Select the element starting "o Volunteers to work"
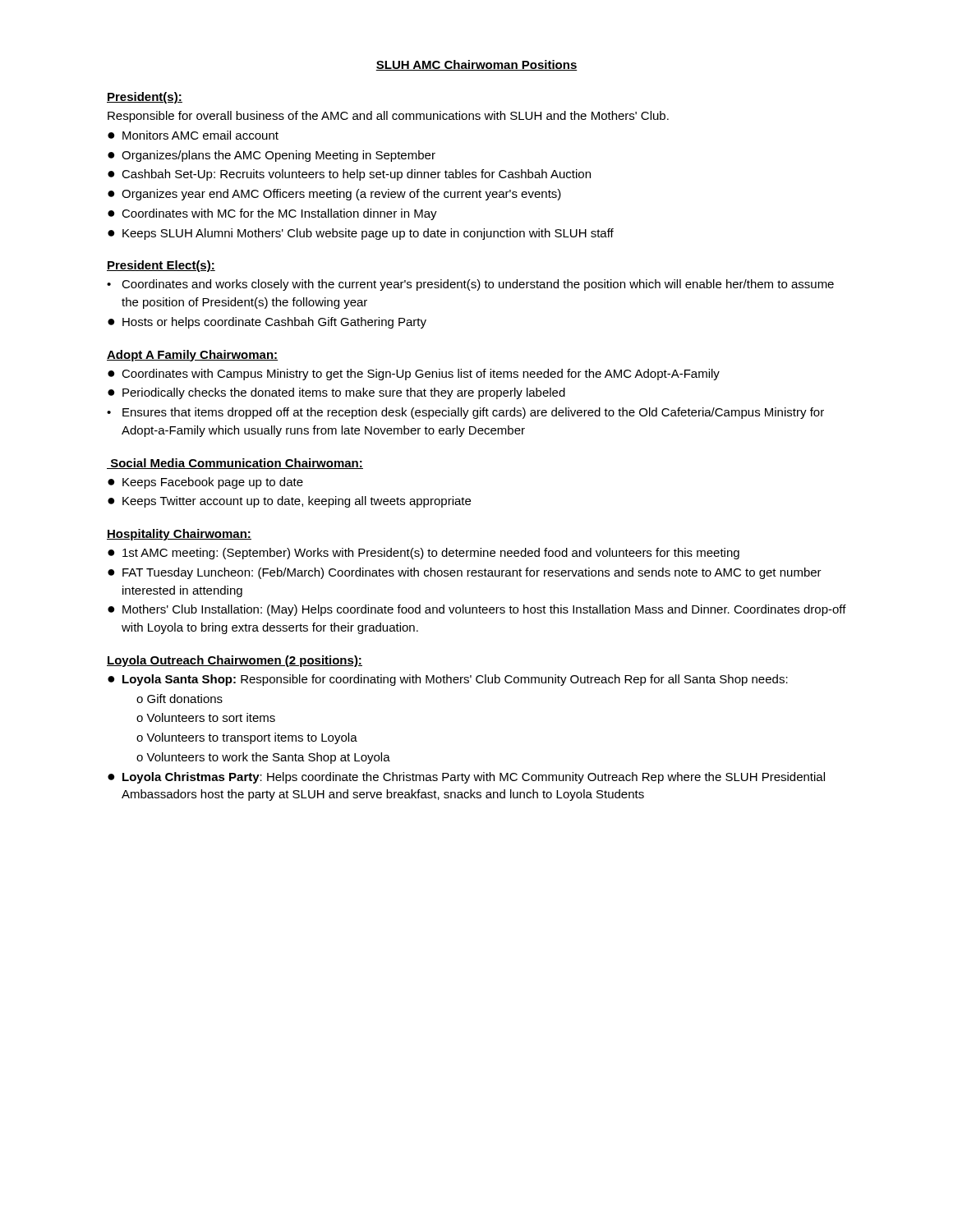This screenshot has width=953, height=1232. 263,757
